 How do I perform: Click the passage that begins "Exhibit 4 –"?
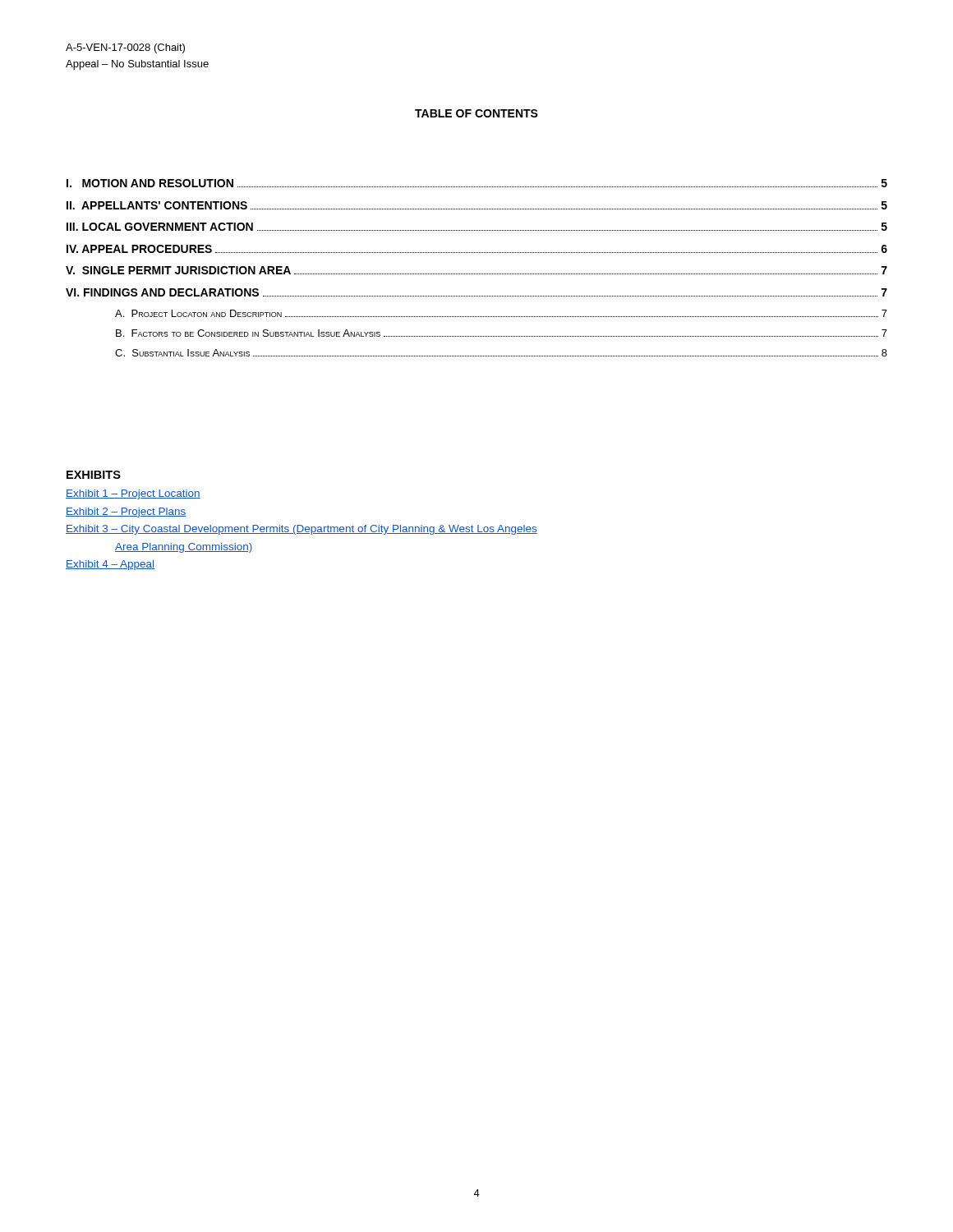(x=110, y=565)
